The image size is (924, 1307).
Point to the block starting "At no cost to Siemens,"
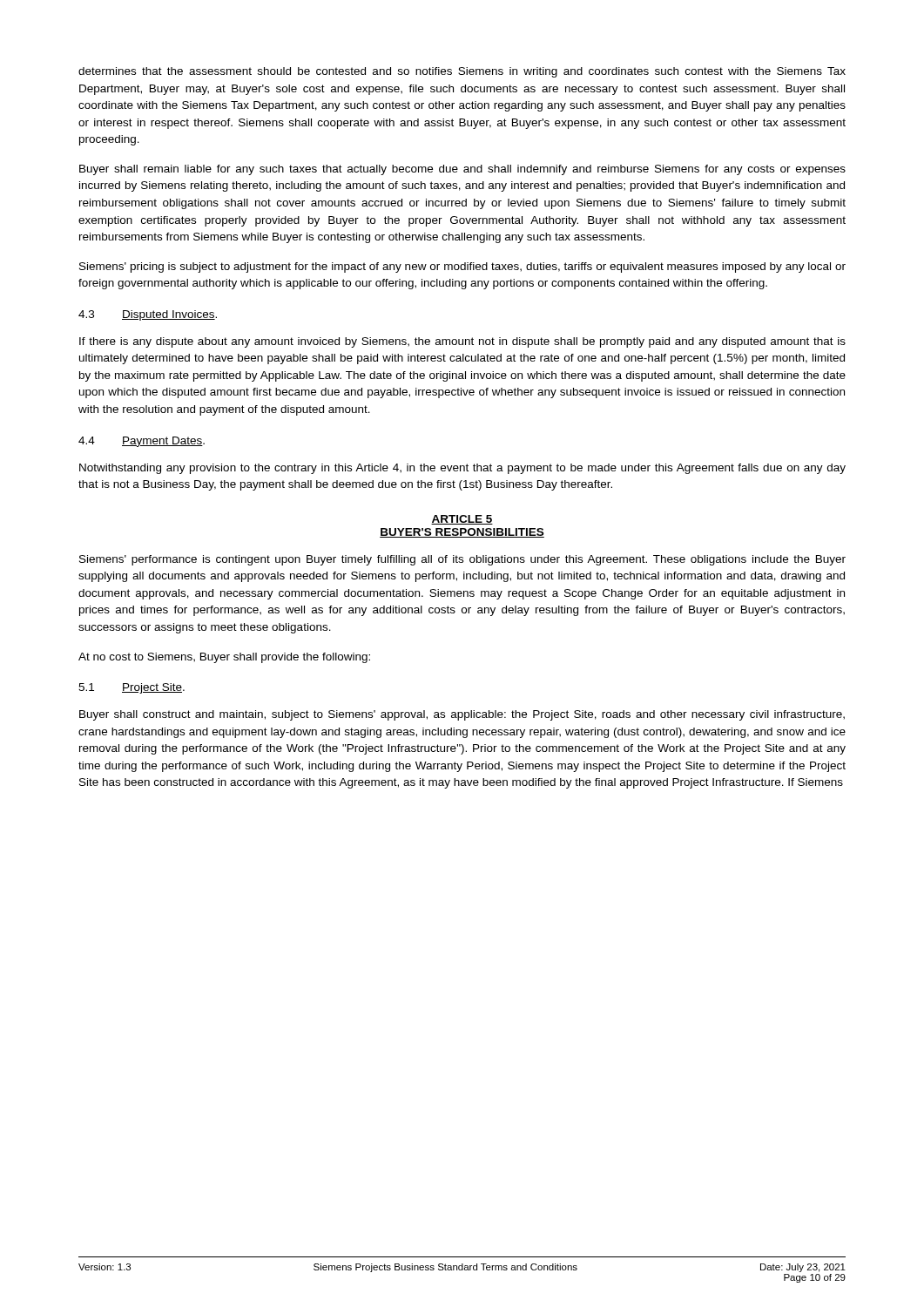pyautogui.click(x=225, y=656)
